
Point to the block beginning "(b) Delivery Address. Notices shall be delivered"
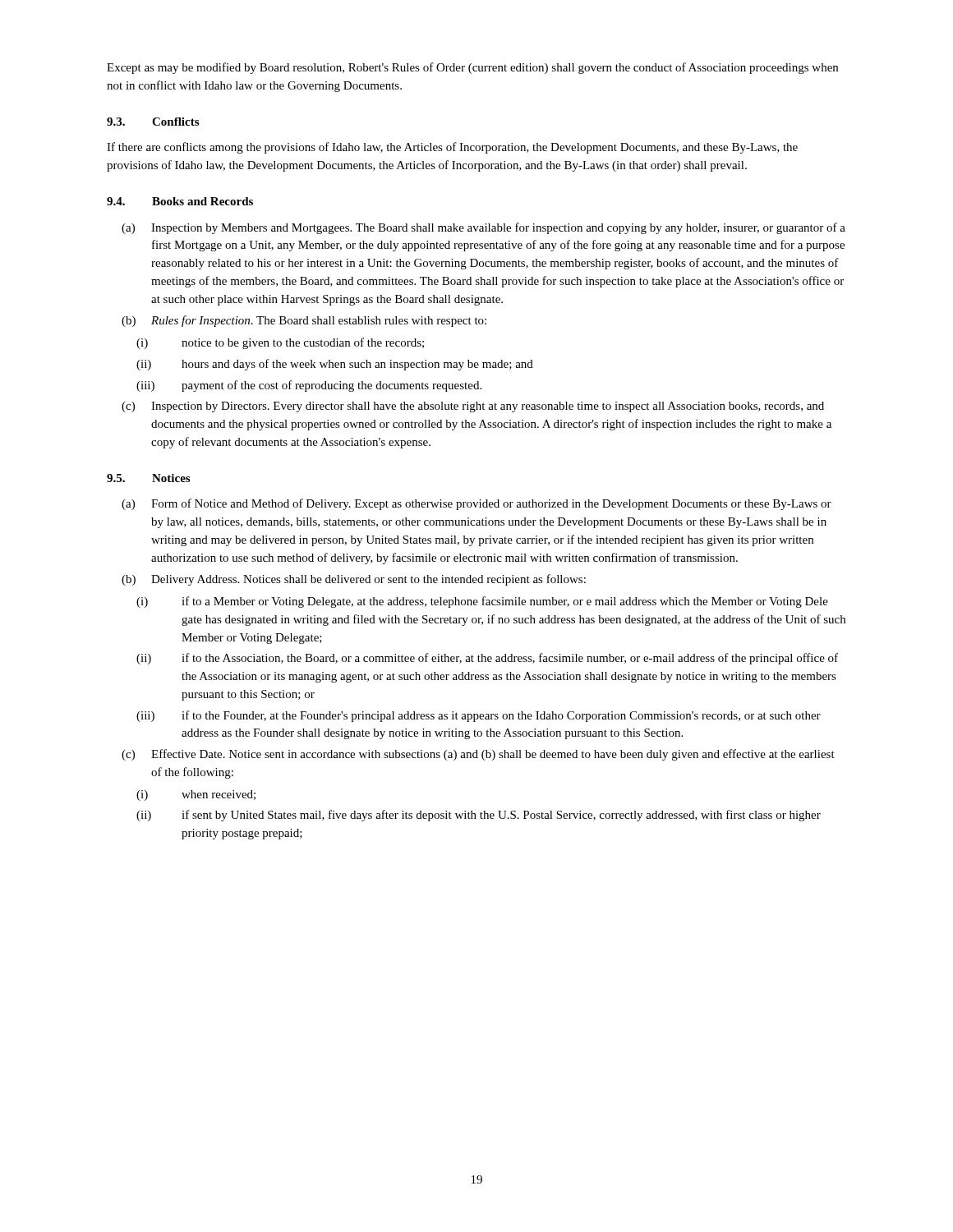pyautogui.click(x=476, y=580)
